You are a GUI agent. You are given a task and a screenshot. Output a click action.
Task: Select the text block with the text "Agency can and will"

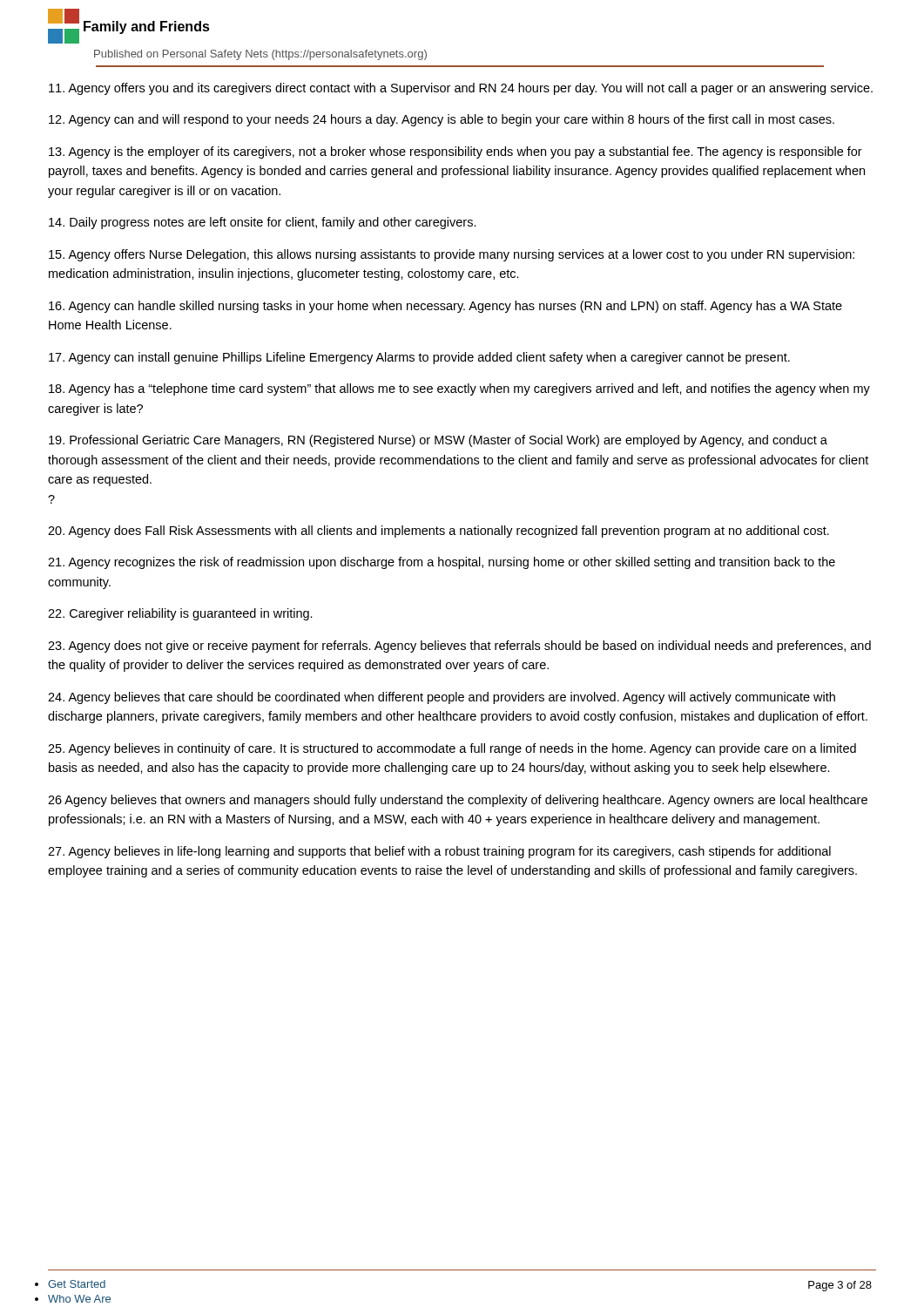[x=442, y=120]
